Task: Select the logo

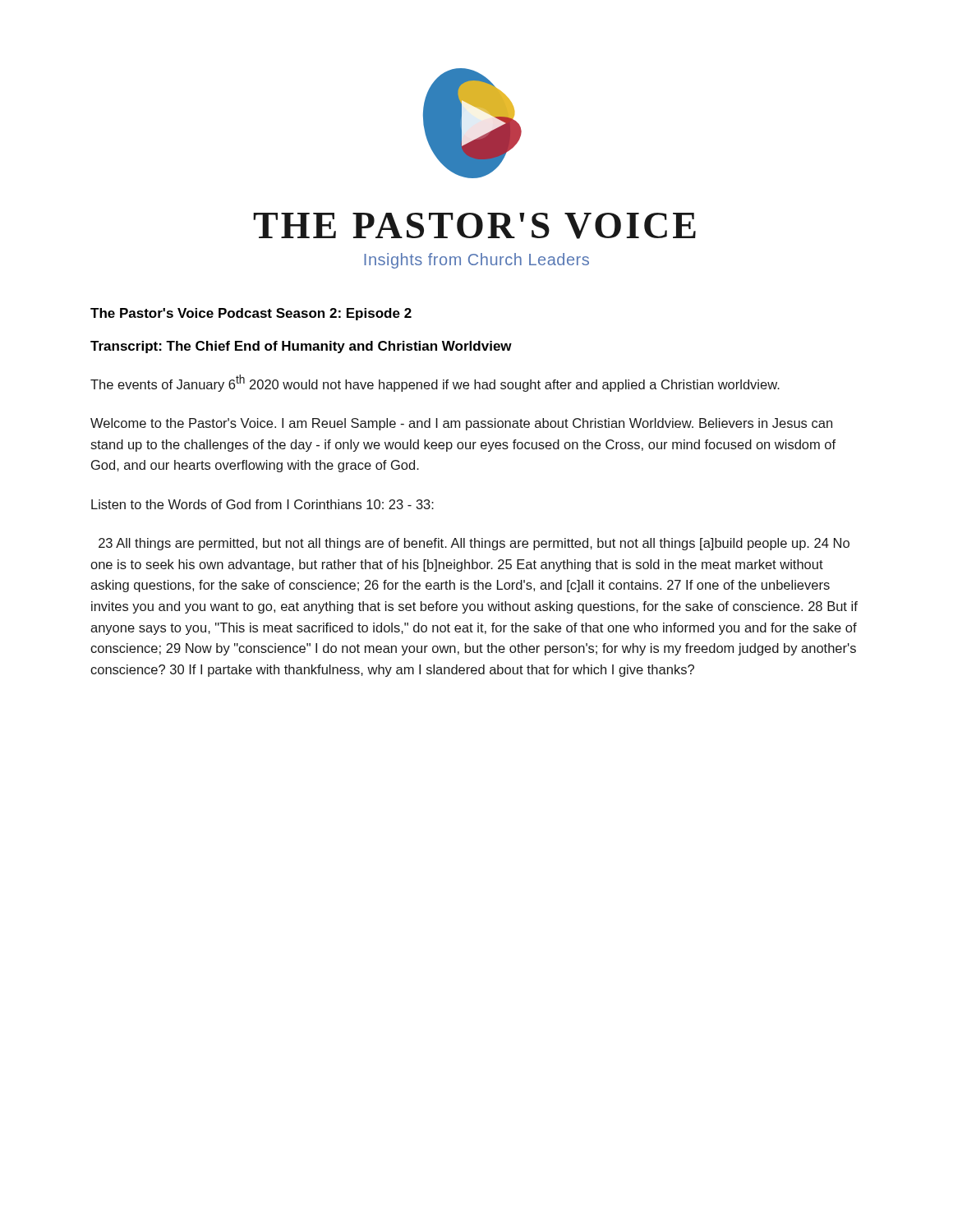Action: pyautogui.click(x=476, y=159)
